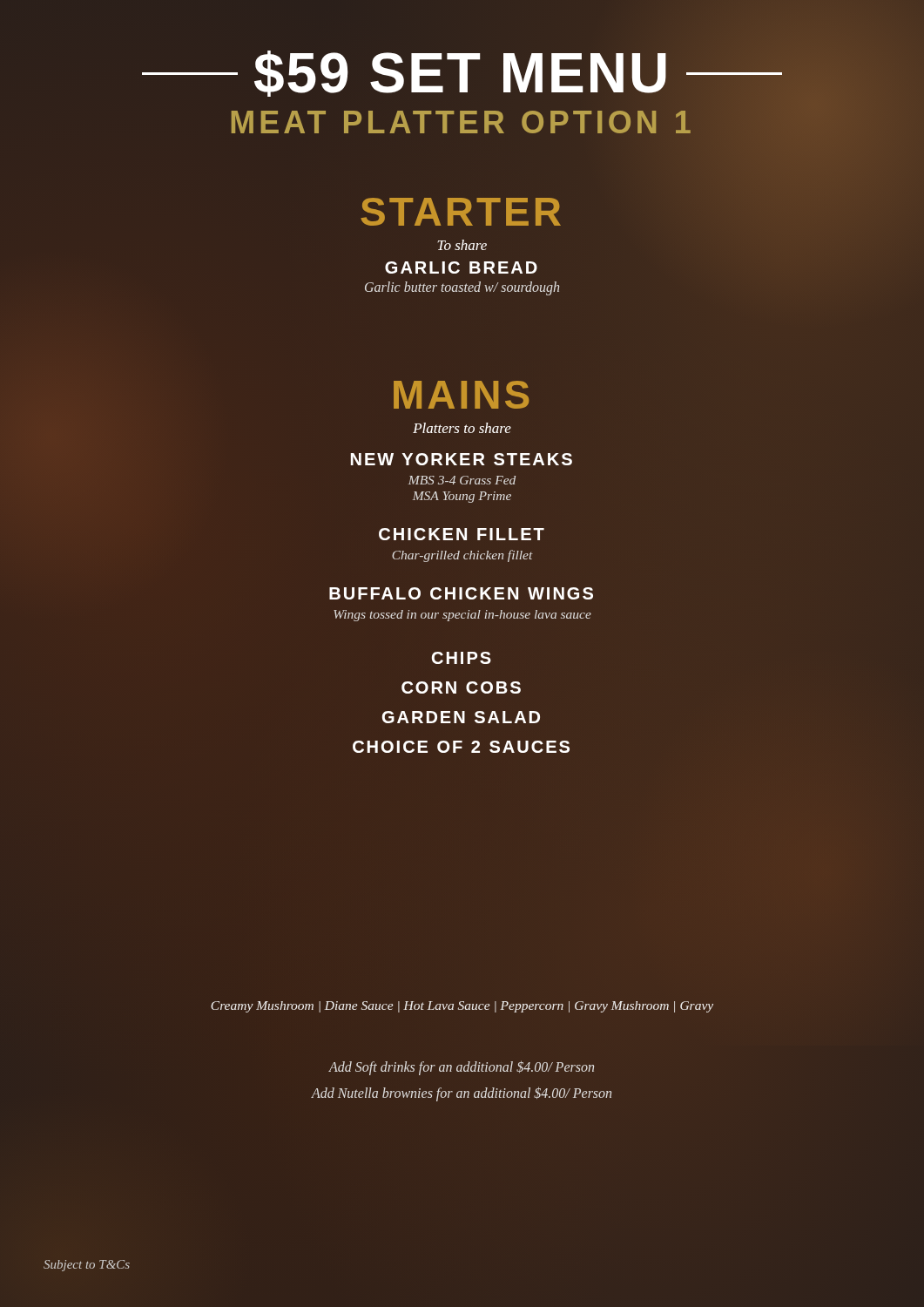Find "CHOICE OF 2 SAUCES" on this page
The height and width of the screenshot is (1307, 924).
pos(462,747)
